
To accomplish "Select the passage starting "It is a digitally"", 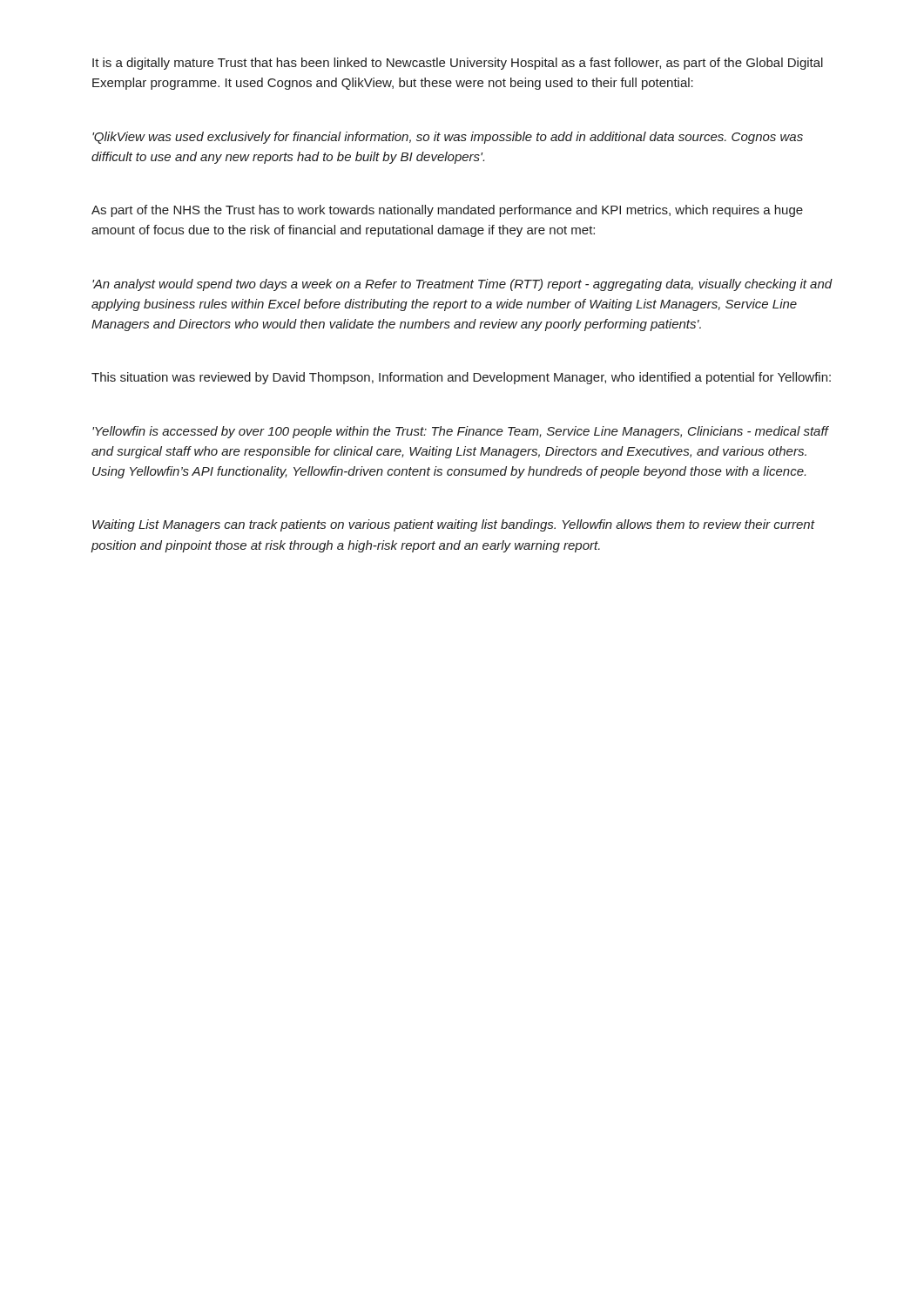I will click(457, 72).
